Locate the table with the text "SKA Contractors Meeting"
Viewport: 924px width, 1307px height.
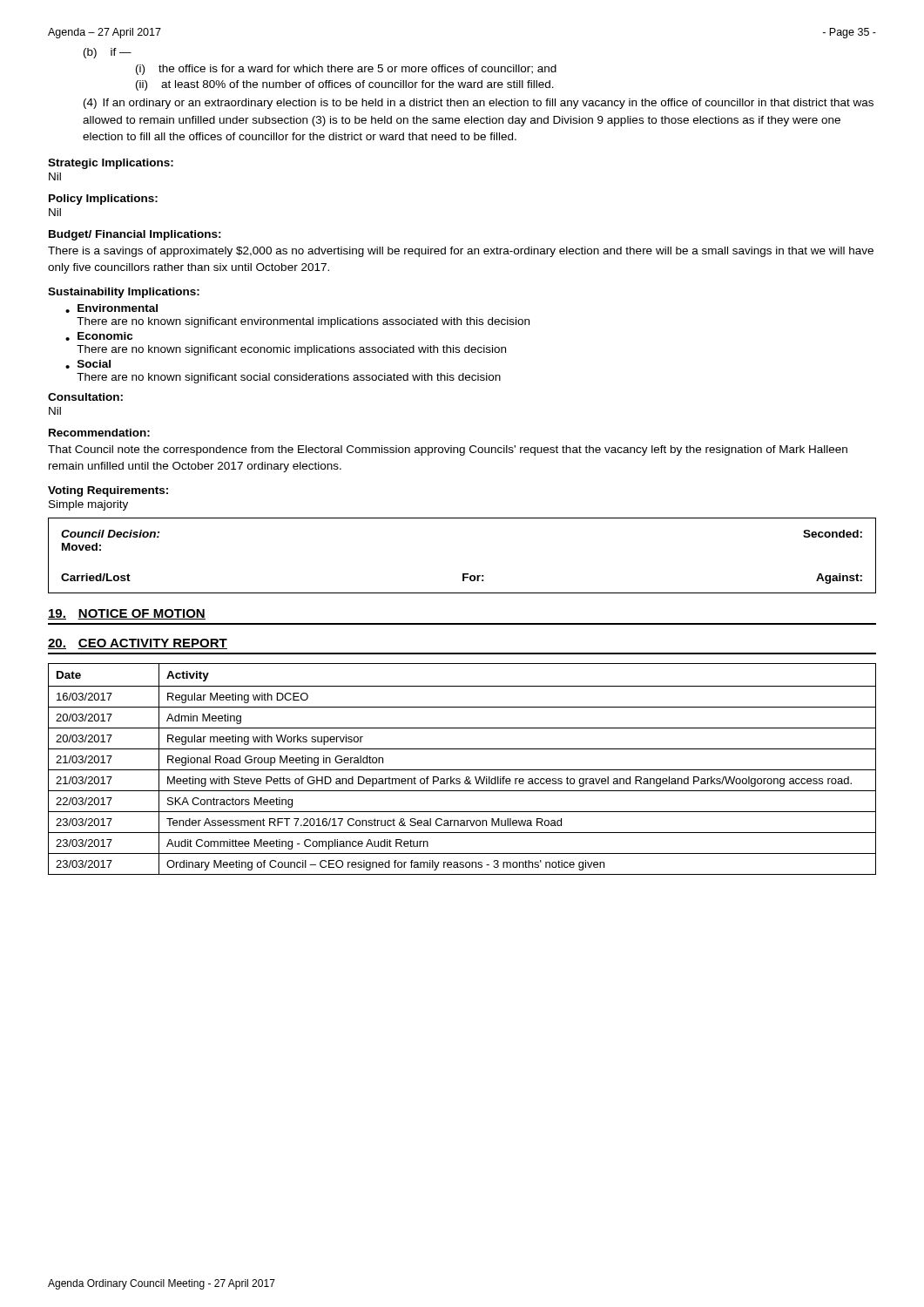462,769
